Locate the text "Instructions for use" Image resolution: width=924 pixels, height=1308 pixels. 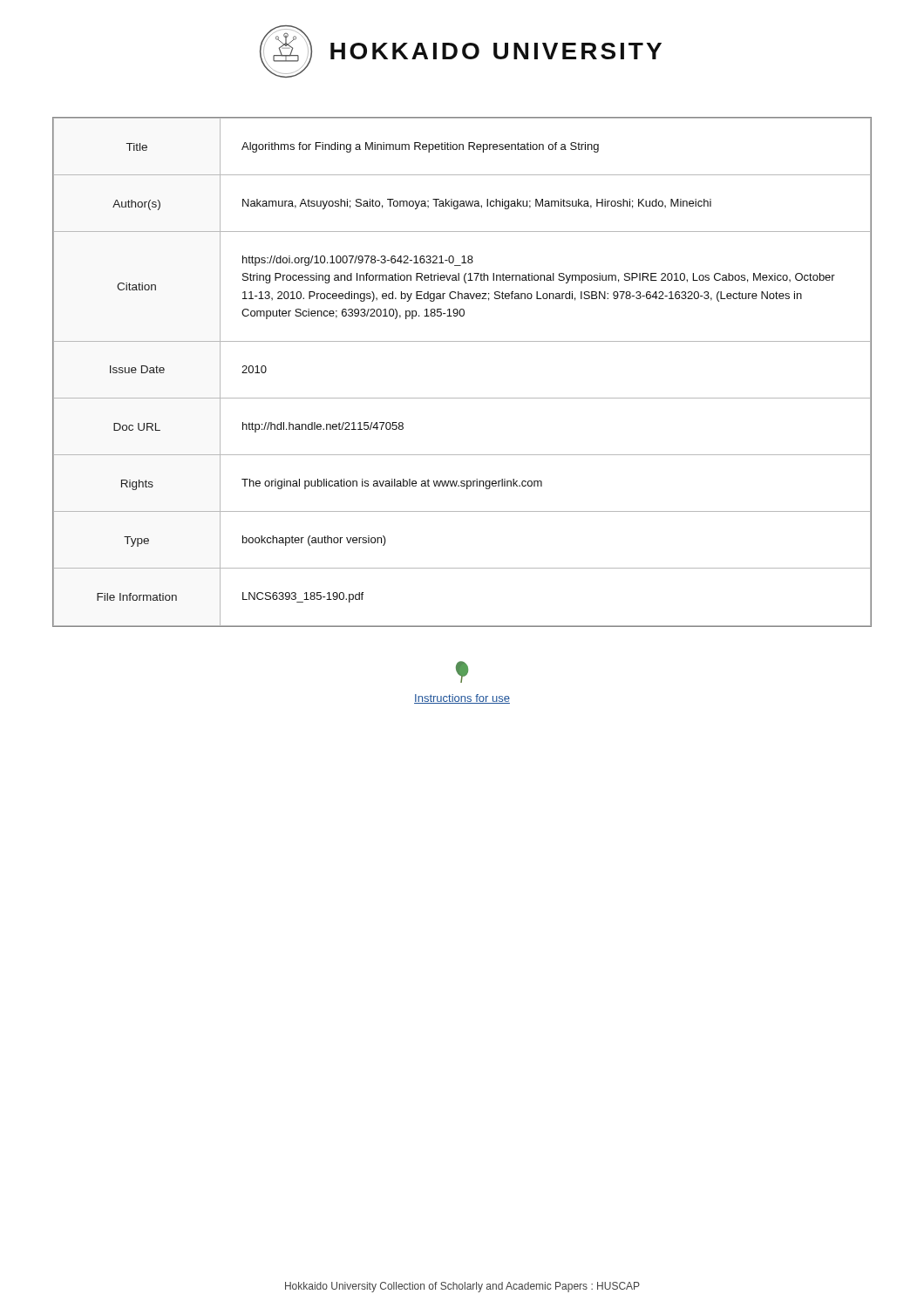tap(462, 698)
